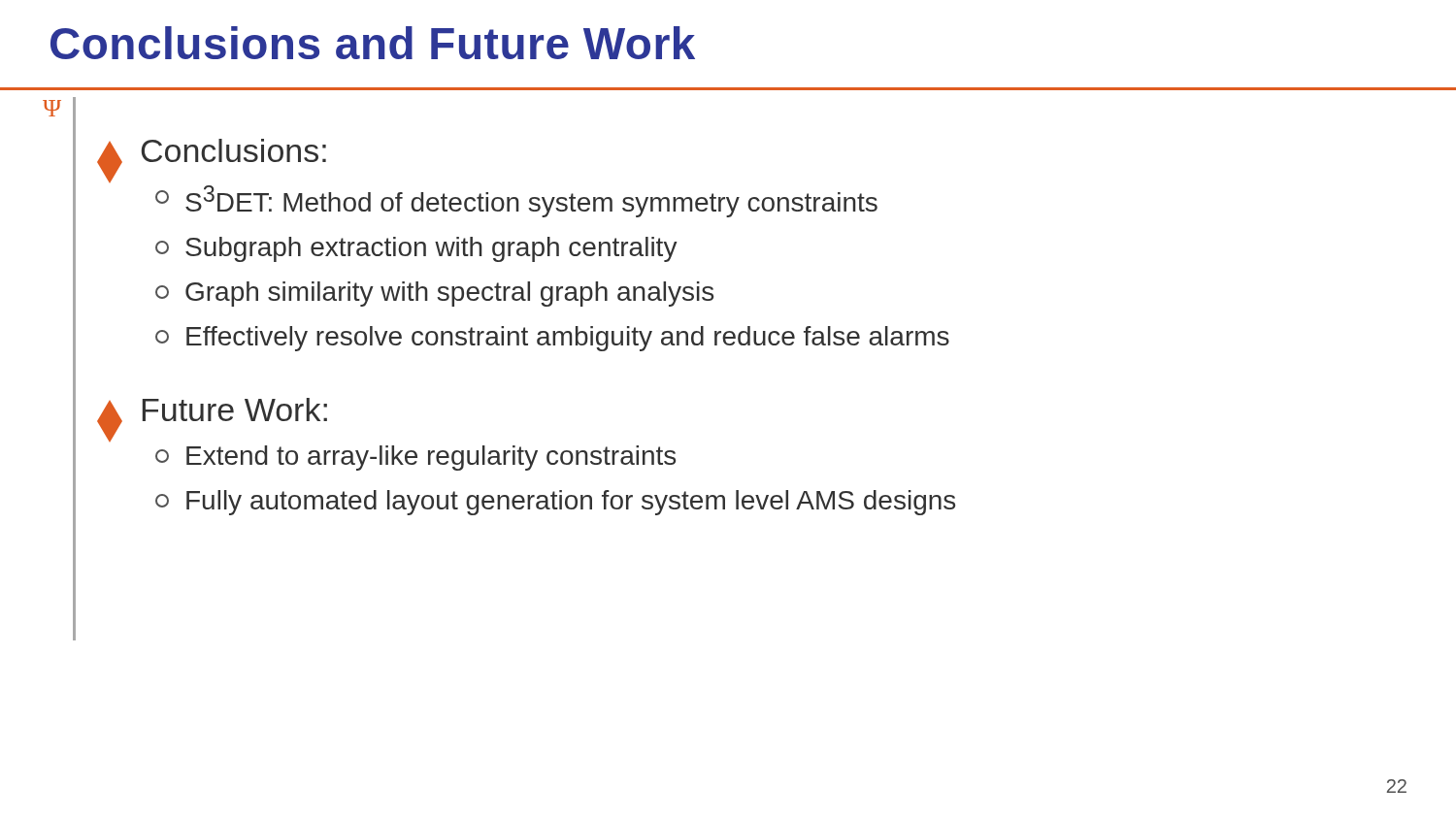1456x819 pixels.
Task: Click on the list item that reads "Effectively resolve constraint ambiguity and"
Action: click(553, 337)
